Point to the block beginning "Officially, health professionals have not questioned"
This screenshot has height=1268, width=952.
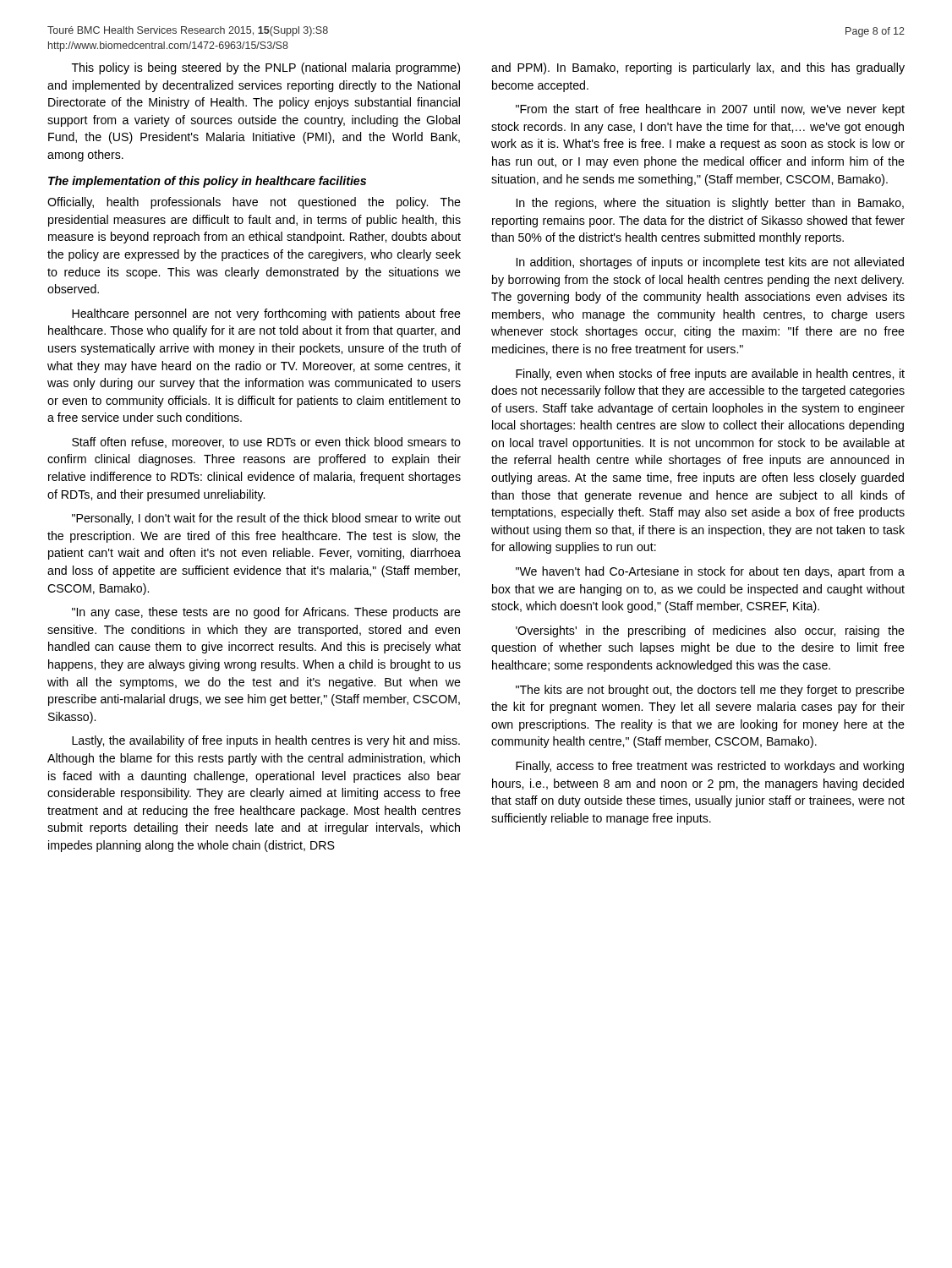point(254,524)
